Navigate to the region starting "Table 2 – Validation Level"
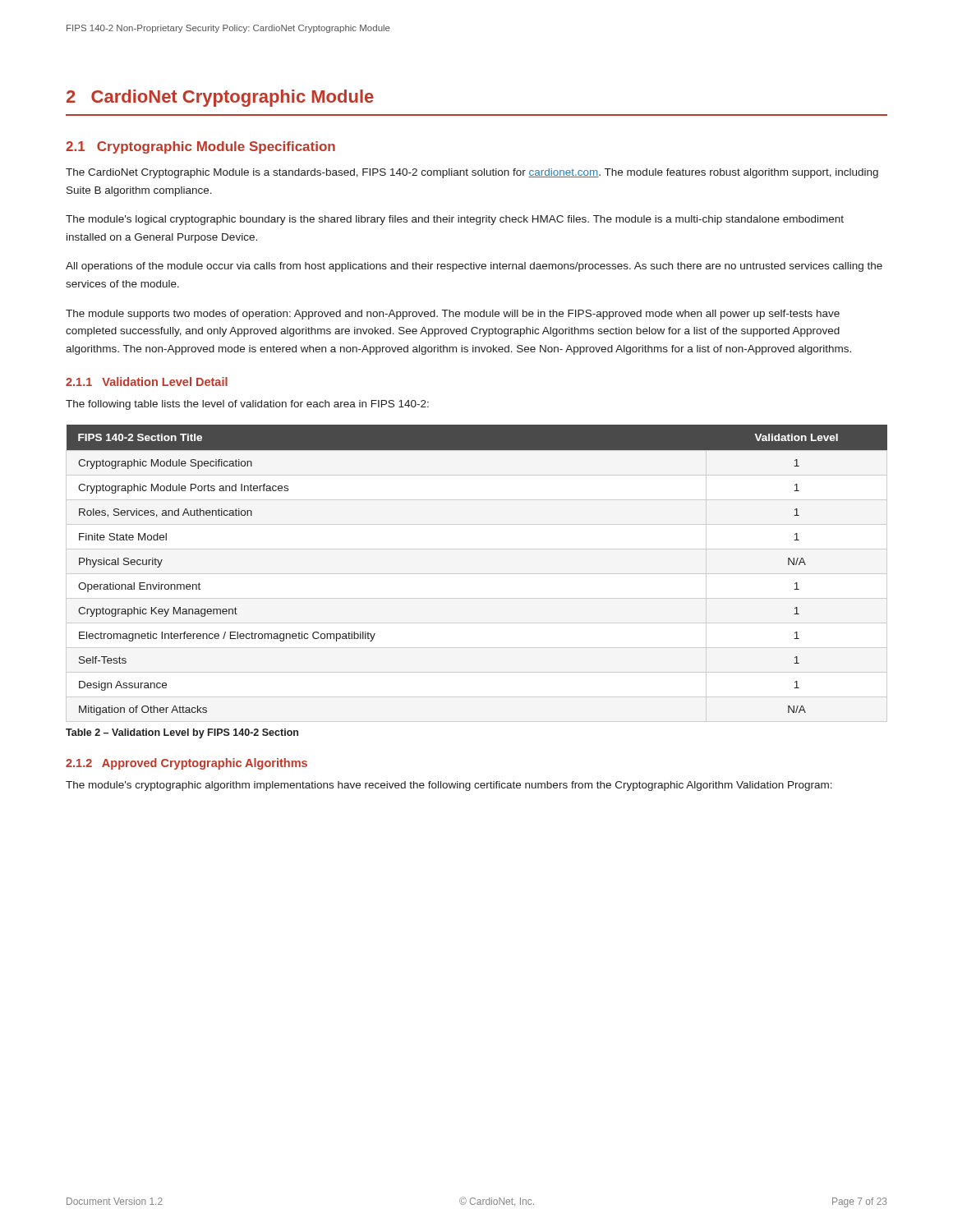This screenshot has height=1232, width=953. [x=182, y=733]
